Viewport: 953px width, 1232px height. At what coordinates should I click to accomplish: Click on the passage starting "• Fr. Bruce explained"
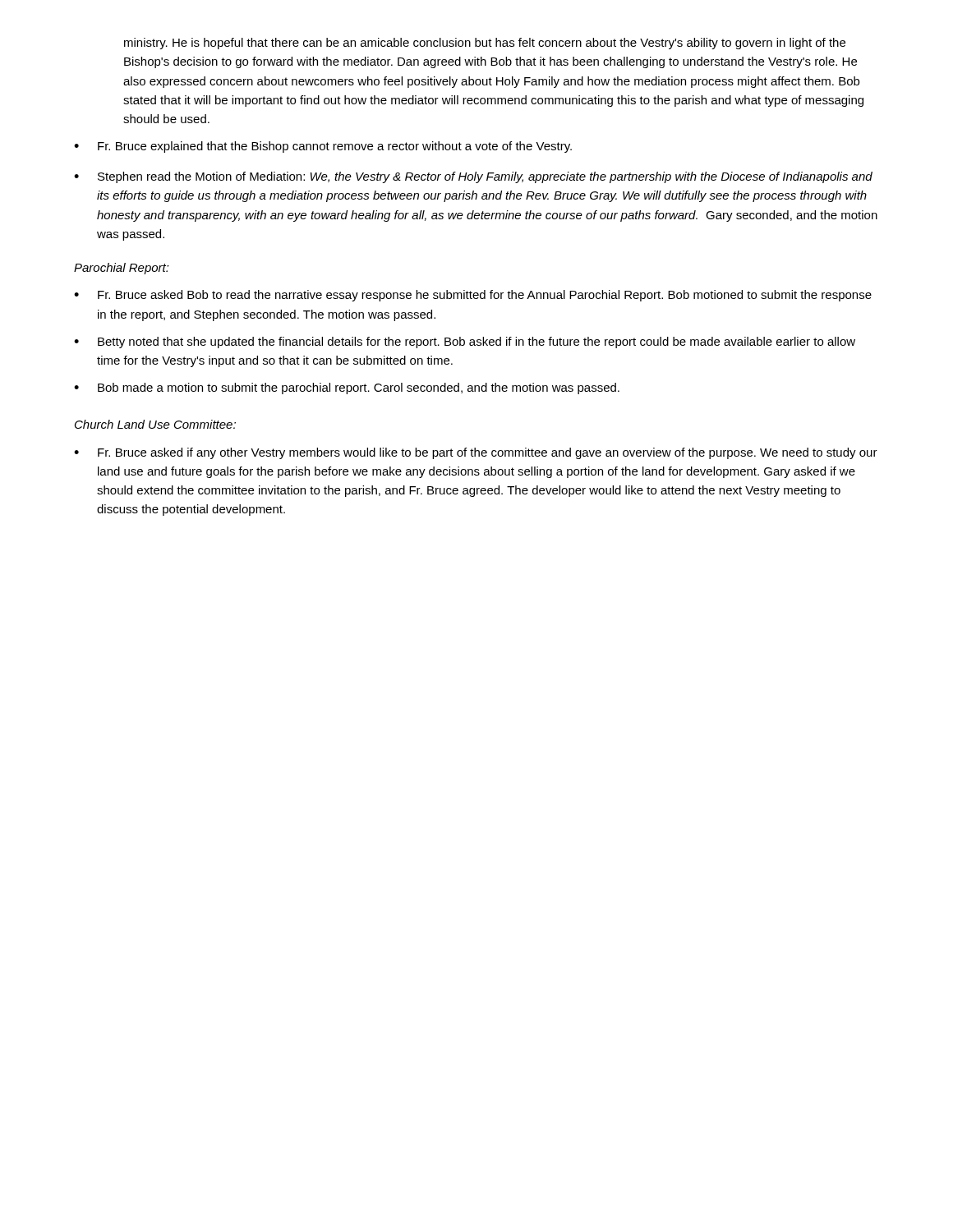pos(476,148)
